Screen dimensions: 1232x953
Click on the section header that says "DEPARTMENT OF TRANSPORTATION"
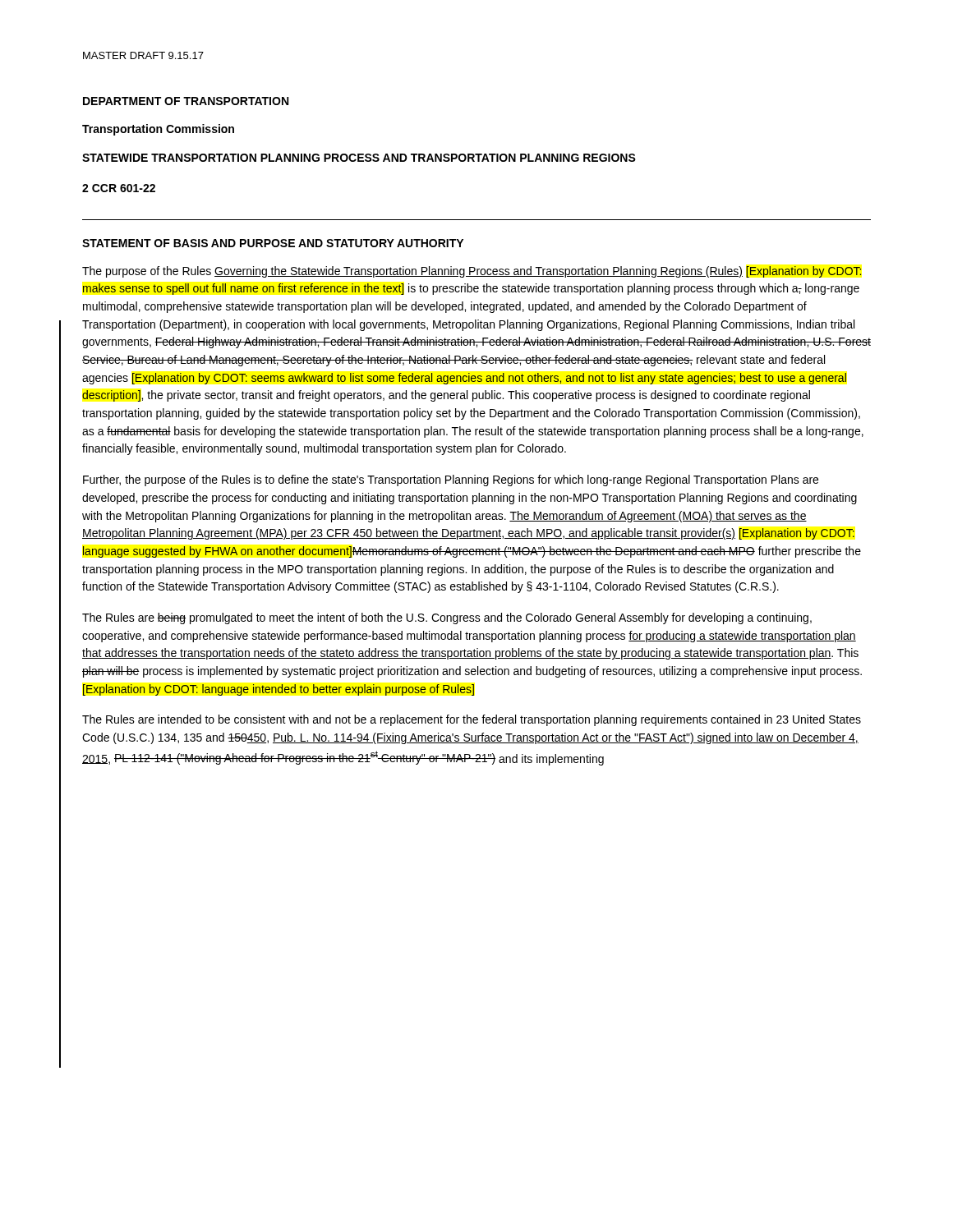[186, 101]
